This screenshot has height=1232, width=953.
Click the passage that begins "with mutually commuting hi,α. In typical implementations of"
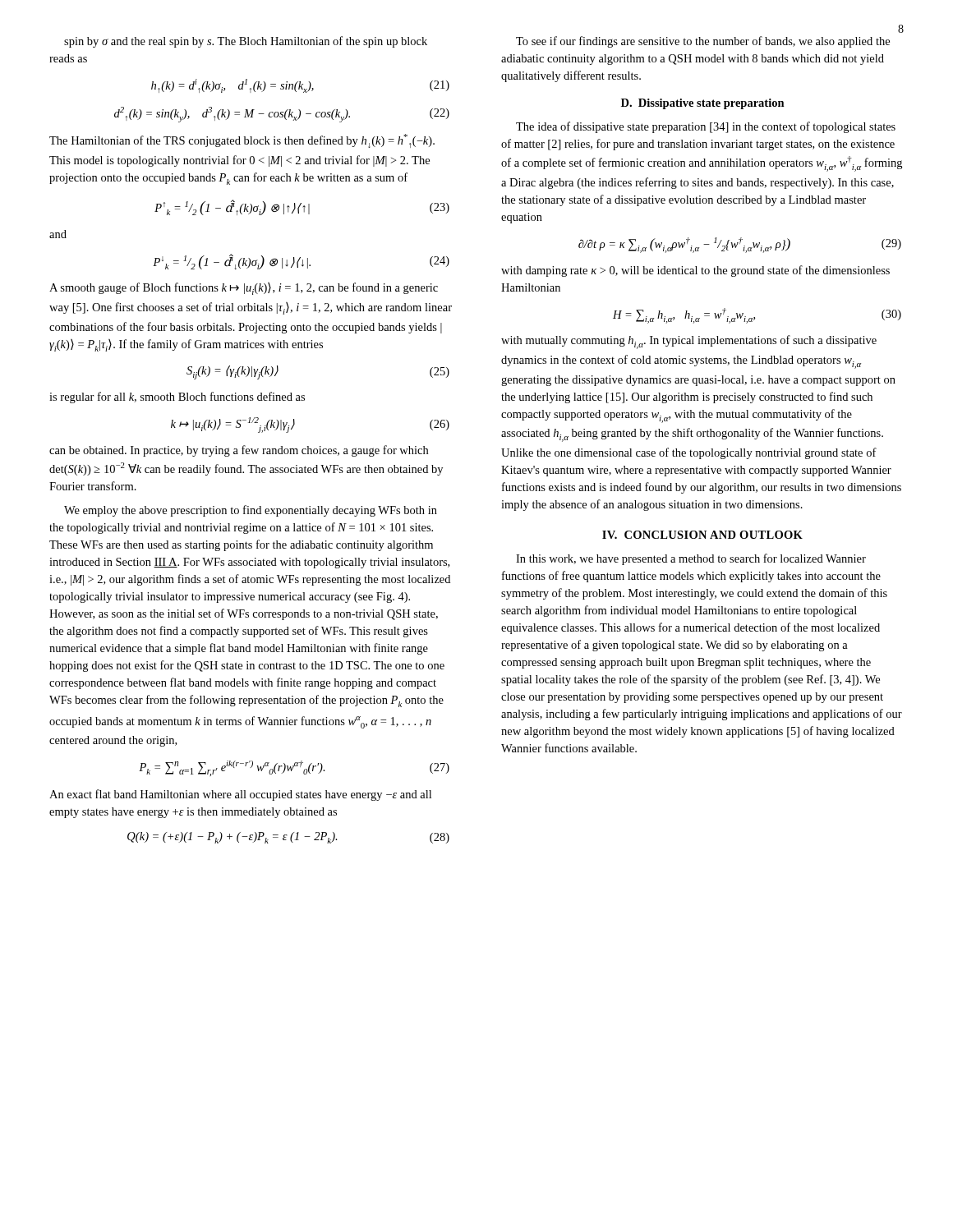702,423
